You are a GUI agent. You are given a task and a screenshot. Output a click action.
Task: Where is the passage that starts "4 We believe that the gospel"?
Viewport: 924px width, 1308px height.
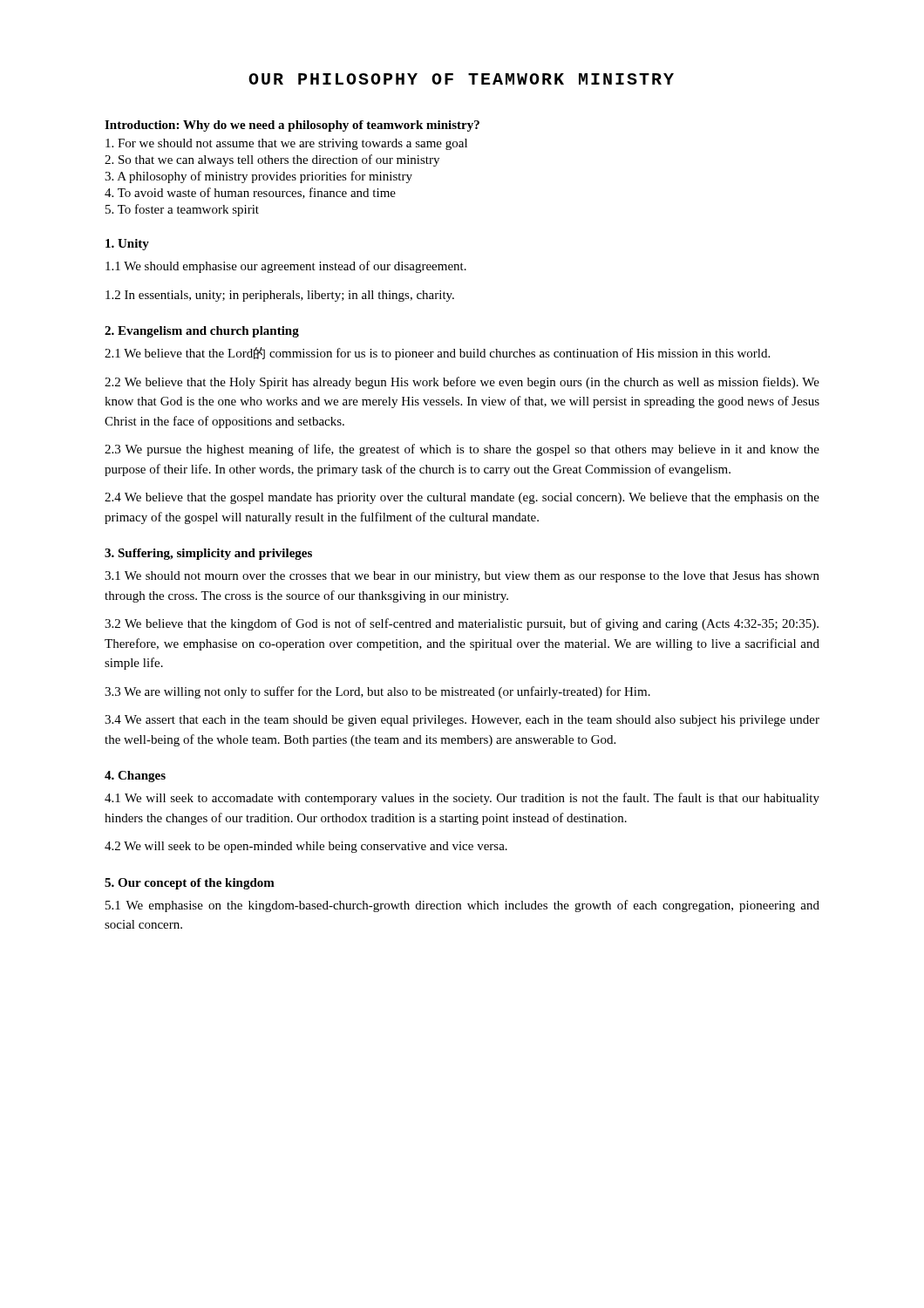point(462,507)
